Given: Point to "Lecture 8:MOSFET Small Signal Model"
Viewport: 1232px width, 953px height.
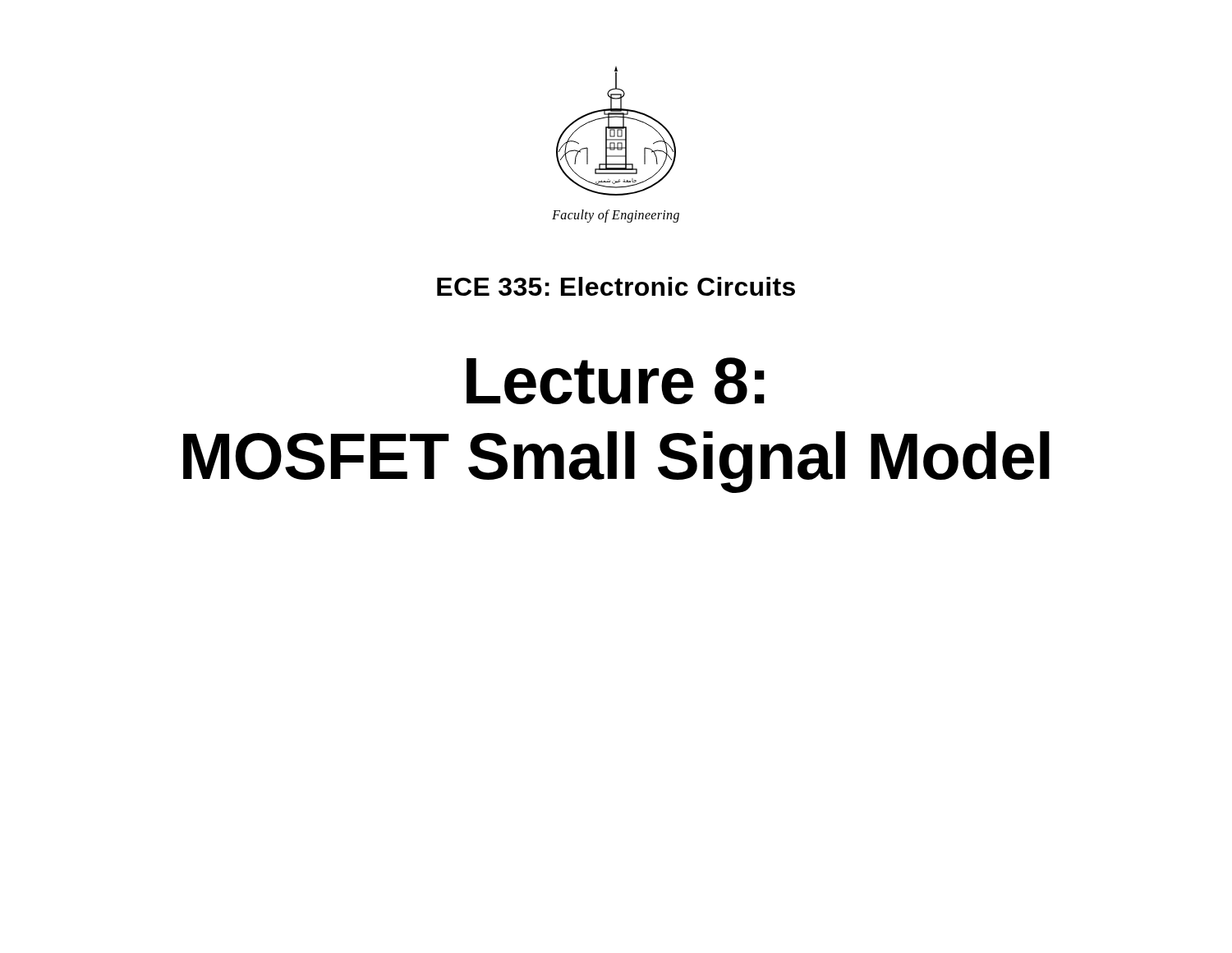Looking at the screenshot, I should click(x=616, y=419).
